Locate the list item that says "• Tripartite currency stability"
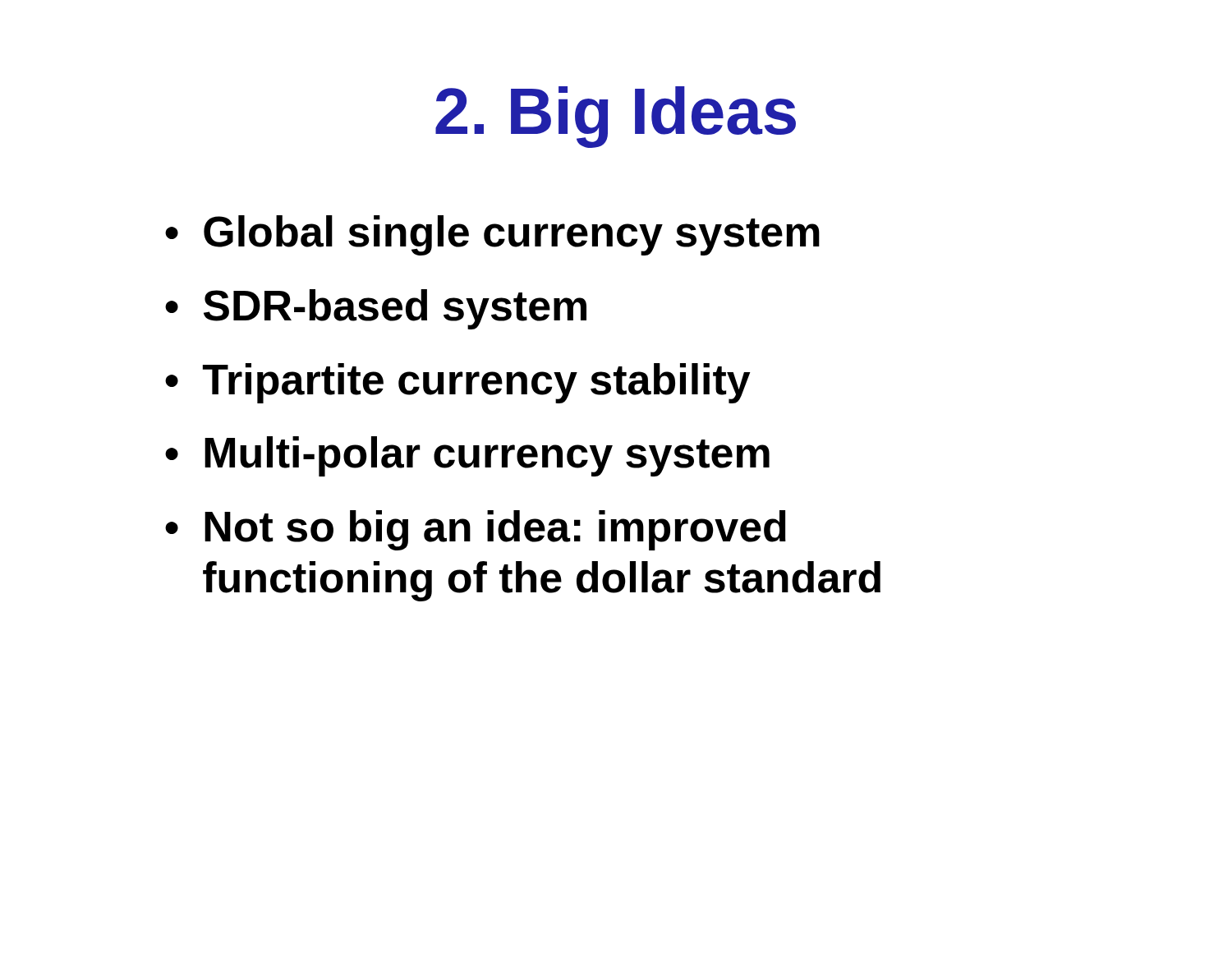1232x953 pixels. coord(457,380)
